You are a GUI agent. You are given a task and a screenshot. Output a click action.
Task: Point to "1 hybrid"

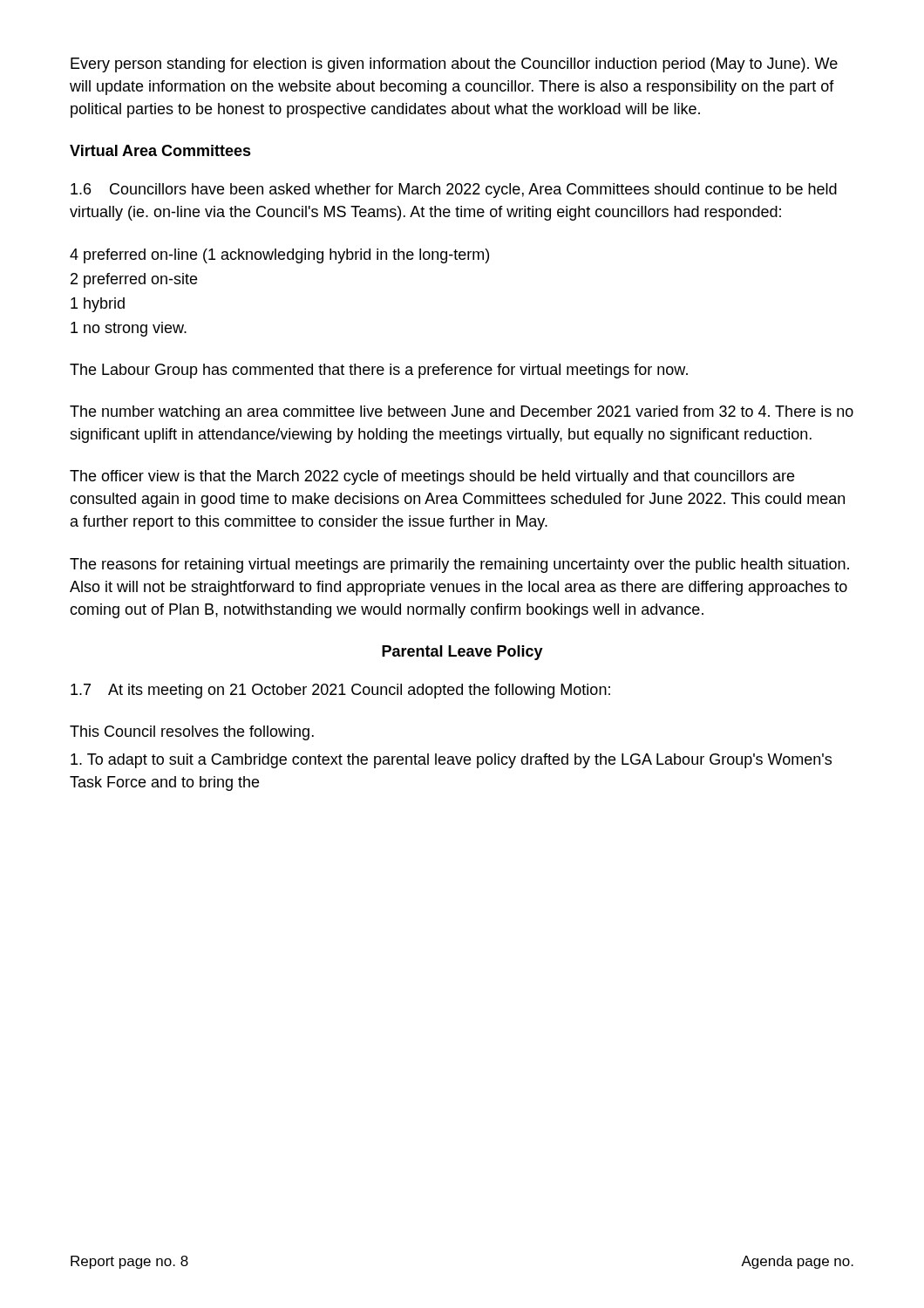98,303
